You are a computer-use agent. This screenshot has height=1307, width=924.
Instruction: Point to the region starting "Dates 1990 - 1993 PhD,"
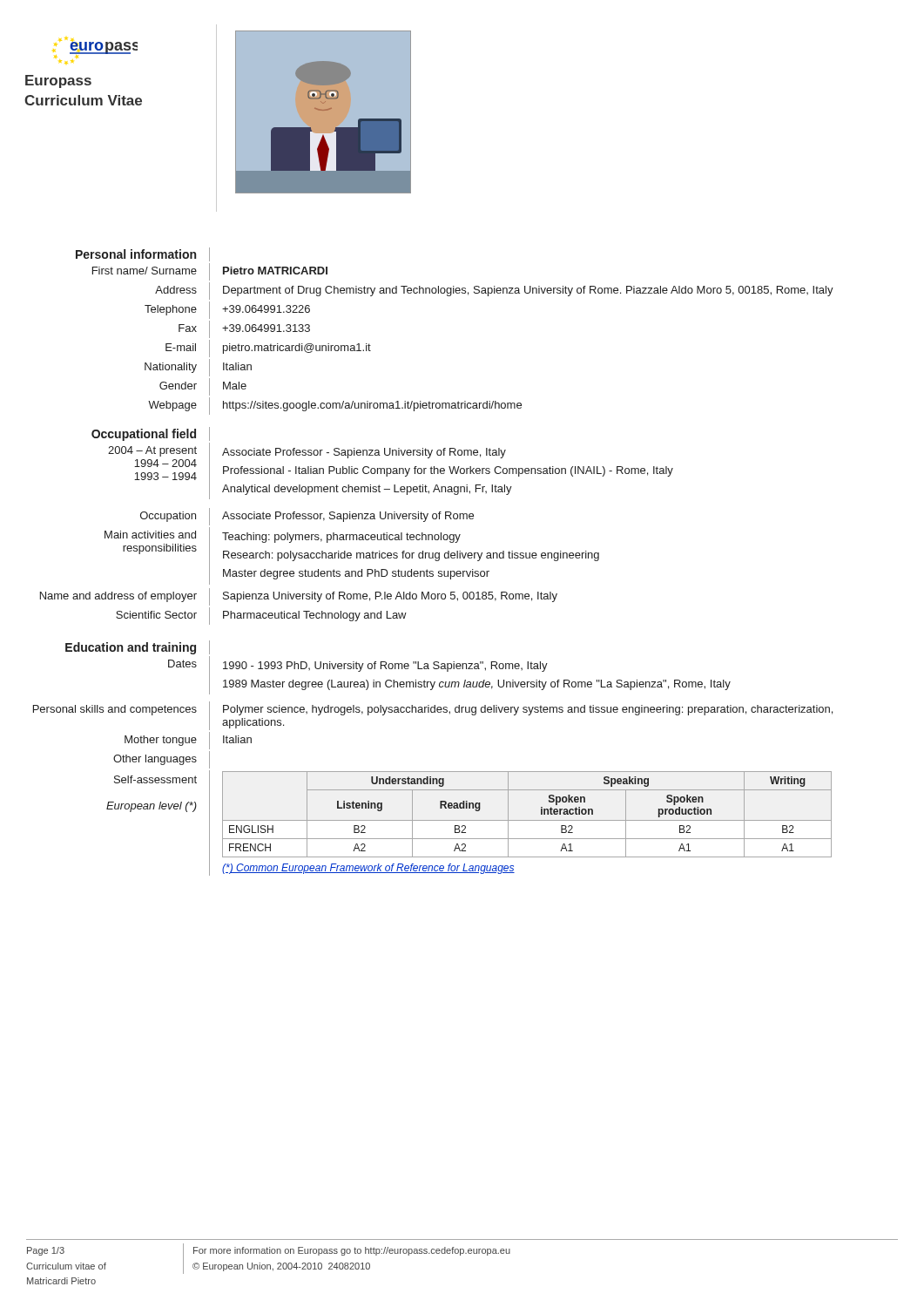pyautogui.click(x=462, y=675)
